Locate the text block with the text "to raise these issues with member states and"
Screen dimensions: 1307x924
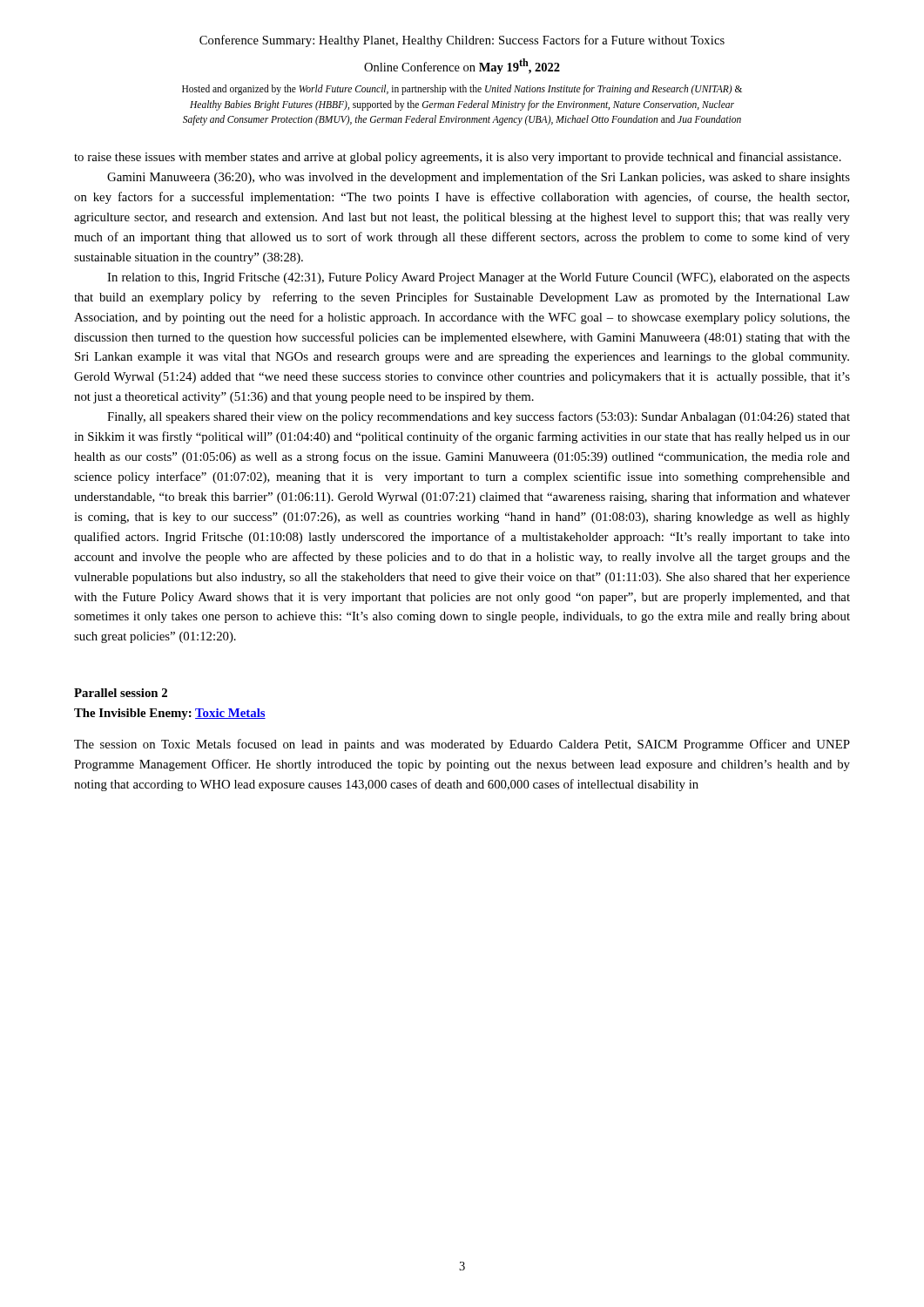pyautogui.click(x=462, y=397)
